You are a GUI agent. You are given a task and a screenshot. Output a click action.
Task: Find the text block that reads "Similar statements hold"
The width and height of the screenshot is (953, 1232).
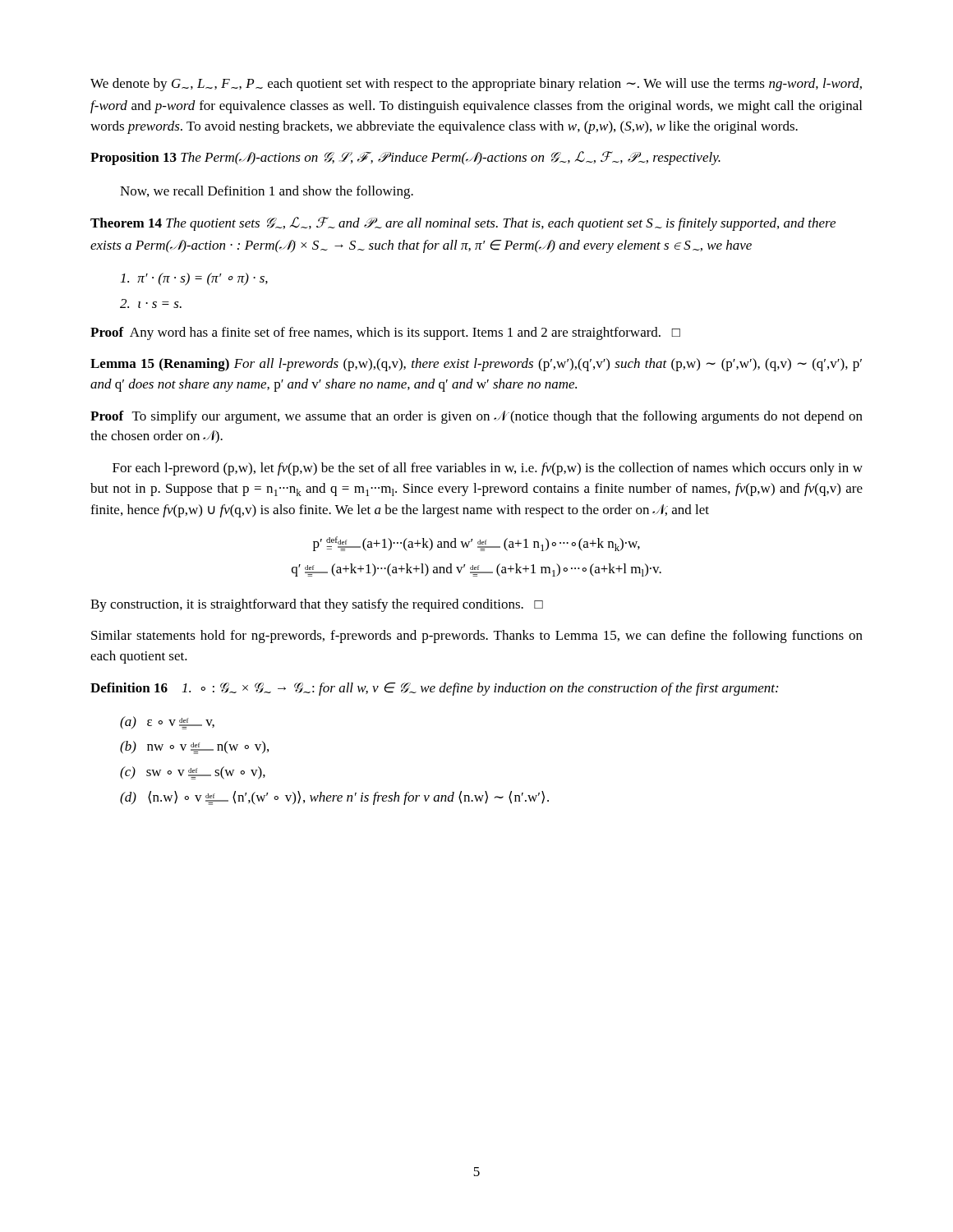point(476,646)
